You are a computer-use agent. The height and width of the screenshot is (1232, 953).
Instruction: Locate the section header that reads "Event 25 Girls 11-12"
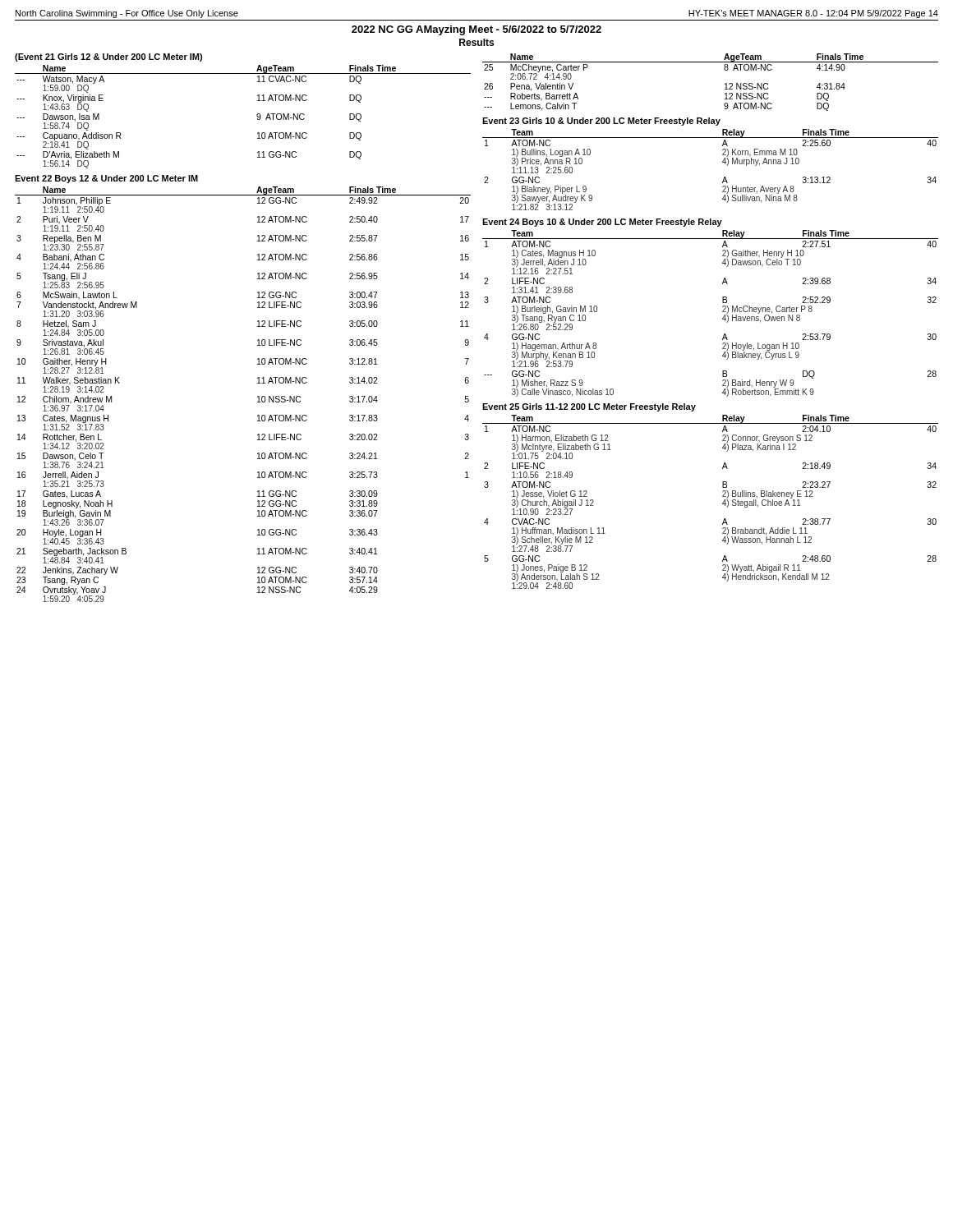pos(589,407)
